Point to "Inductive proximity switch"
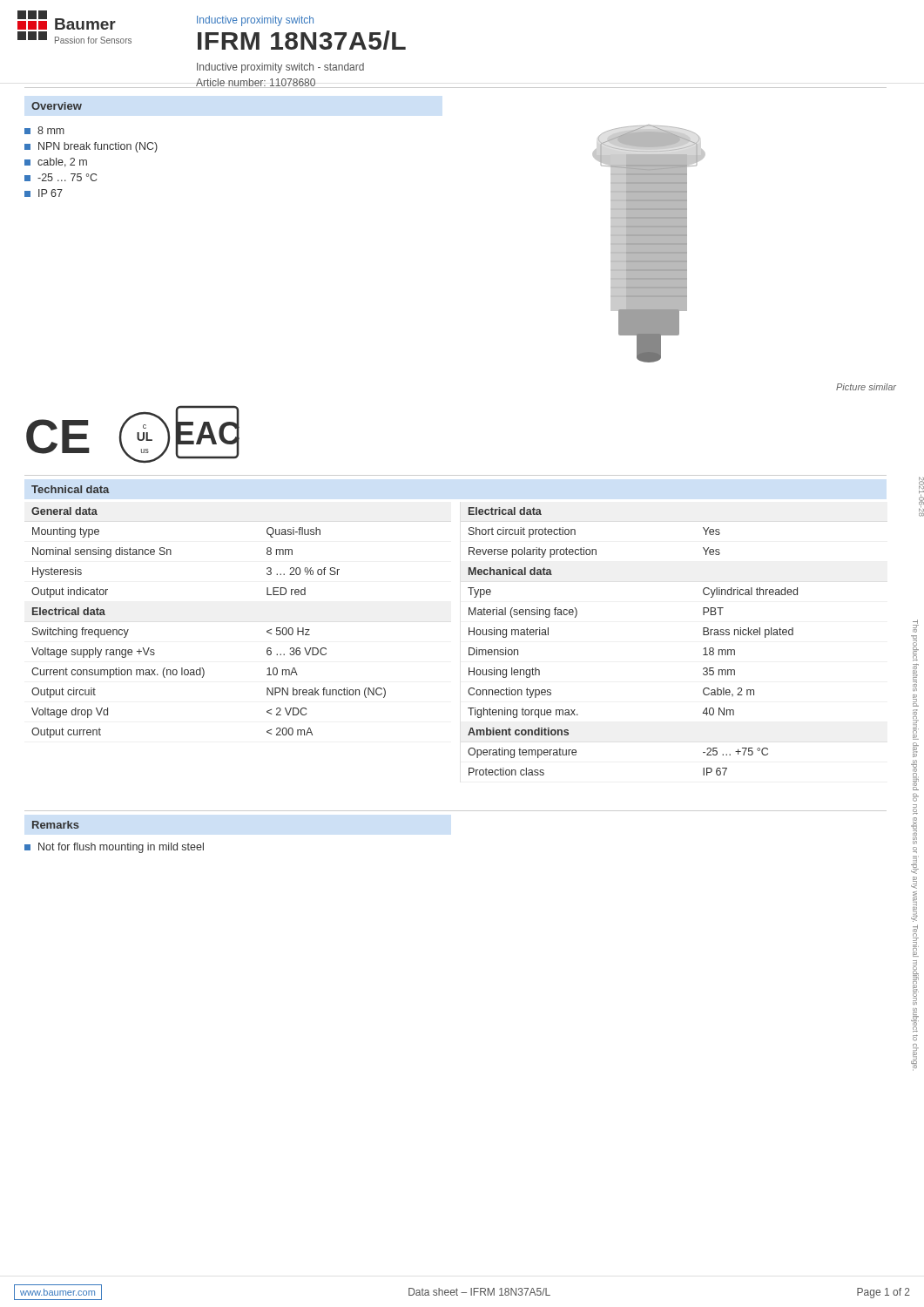This screenshot has width=924, height=1307. (x=255, y=20)
